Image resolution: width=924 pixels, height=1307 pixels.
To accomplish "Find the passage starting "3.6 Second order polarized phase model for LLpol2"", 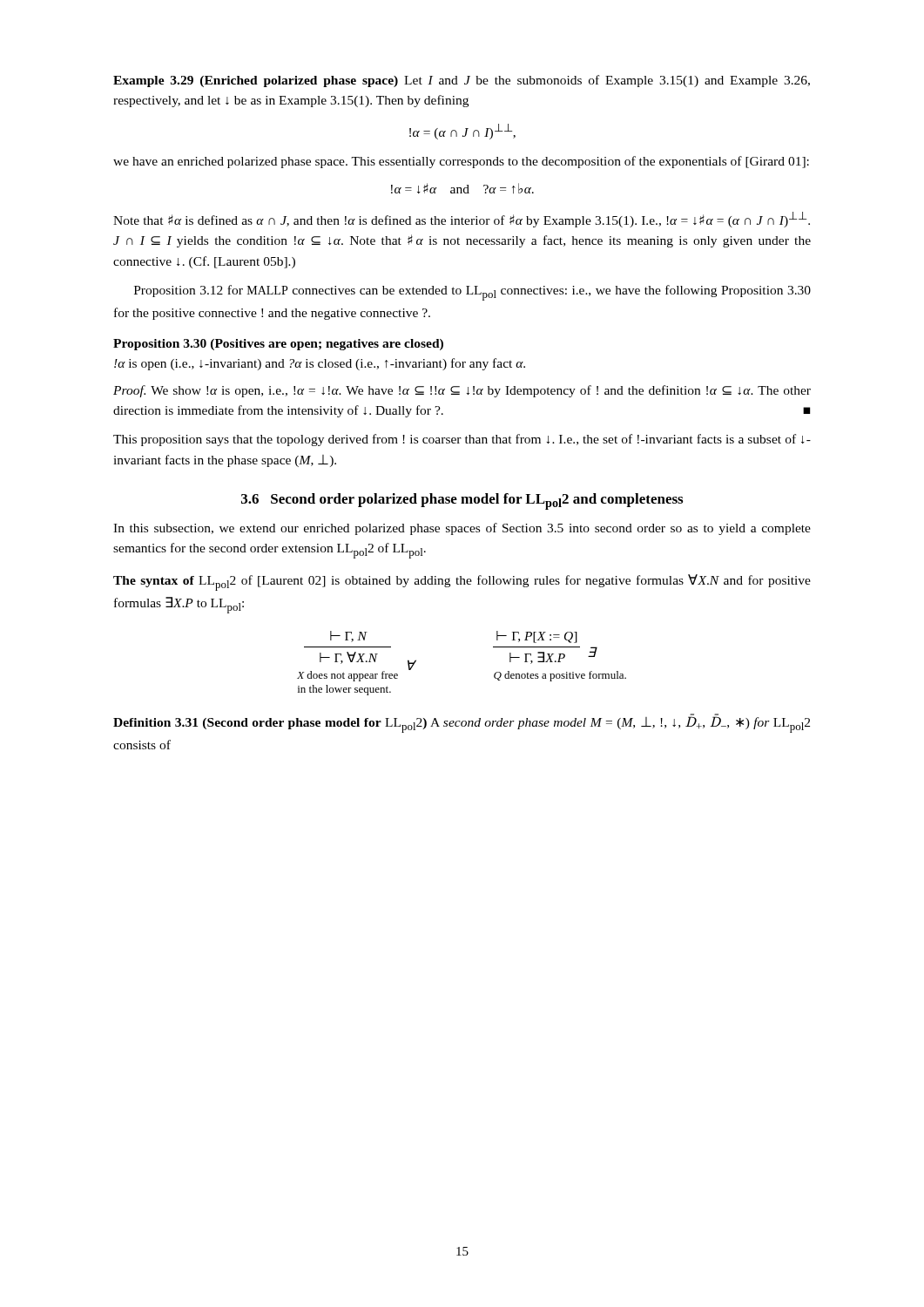I will click(x=462, y=500).
